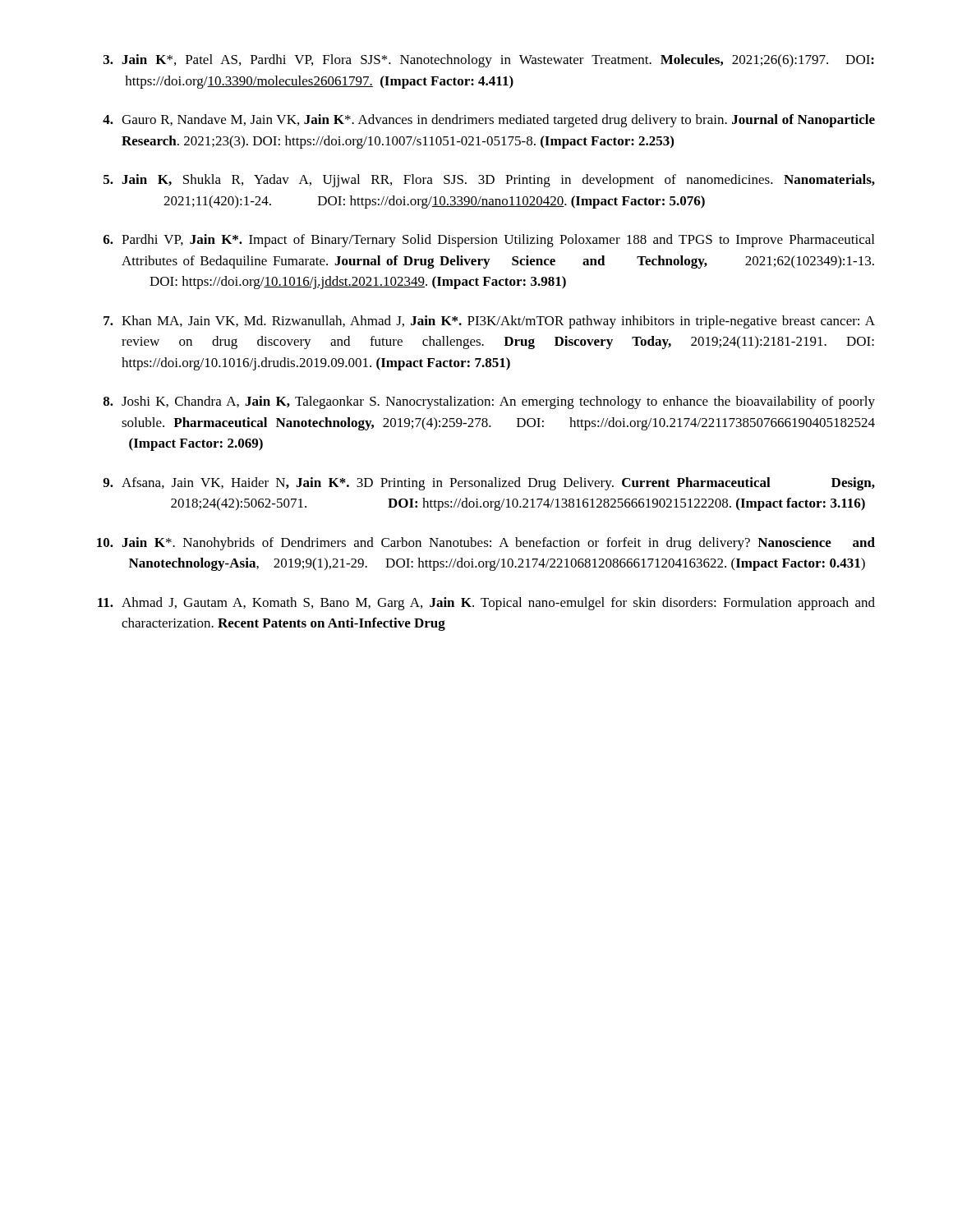Where is the passage that starts "5. Jain K,"?
The width and height of the screenshot is (953, 1232).
[479, 190]
